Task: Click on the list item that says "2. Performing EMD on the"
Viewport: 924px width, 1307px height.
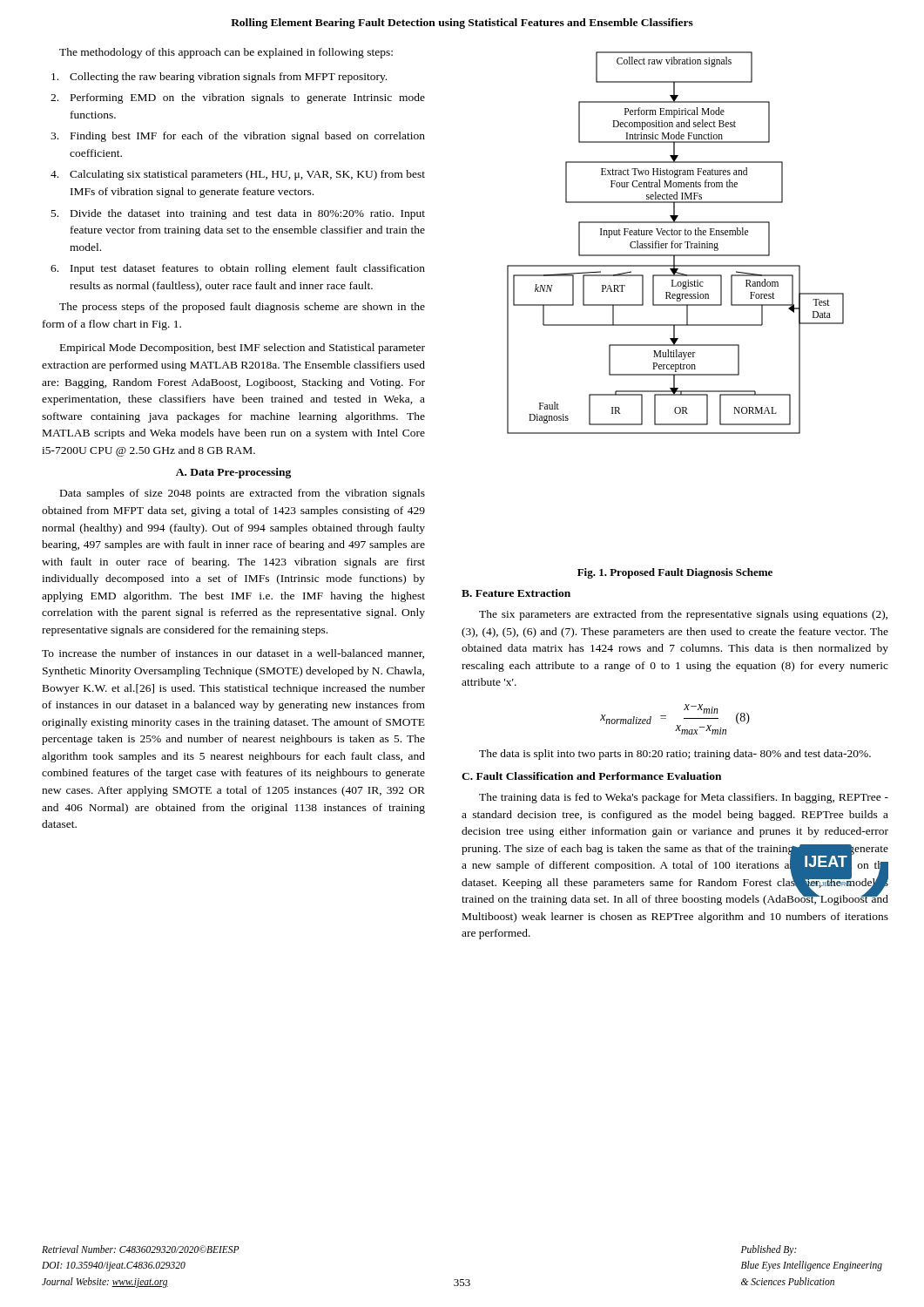Action: tap(238, 106)
